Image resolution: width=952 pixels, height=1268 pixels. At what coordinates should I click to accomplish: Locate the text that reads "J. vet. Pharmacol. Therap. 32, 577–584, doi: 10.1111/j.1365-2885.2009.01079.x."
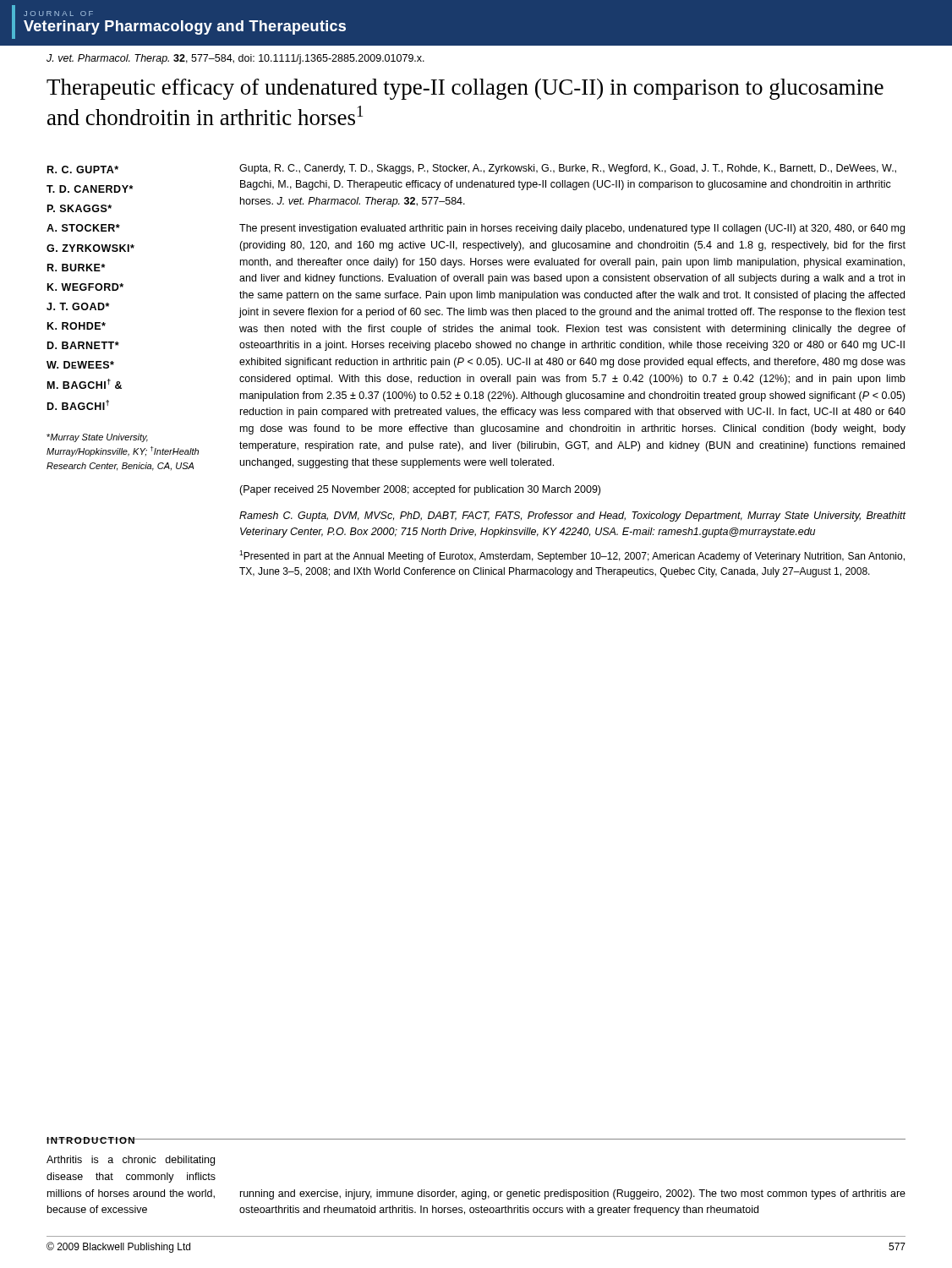[x=236, y=58]
